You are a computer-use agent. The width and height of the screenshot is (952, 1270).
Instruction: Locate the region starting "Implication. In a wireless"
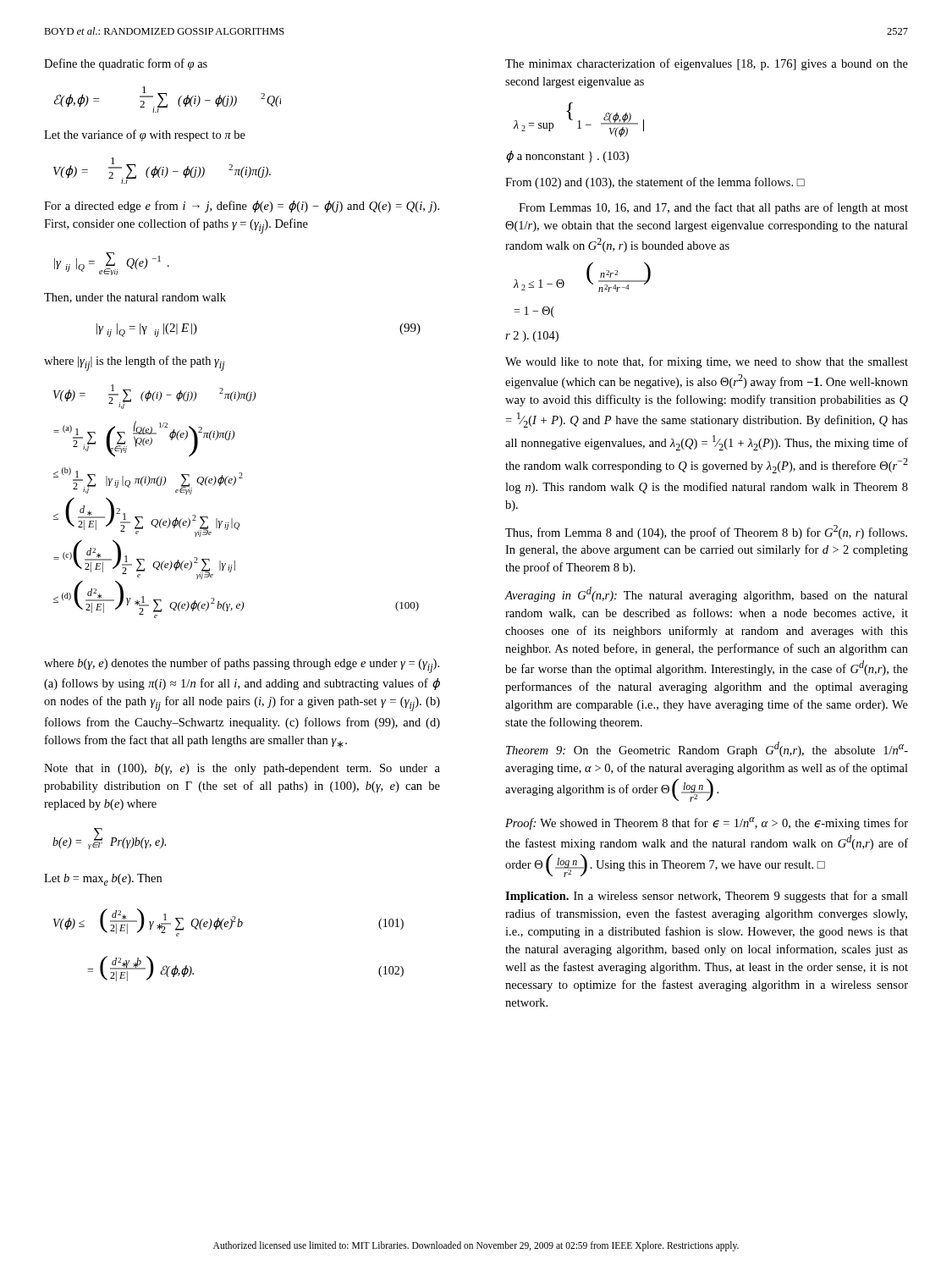(707, 949)
